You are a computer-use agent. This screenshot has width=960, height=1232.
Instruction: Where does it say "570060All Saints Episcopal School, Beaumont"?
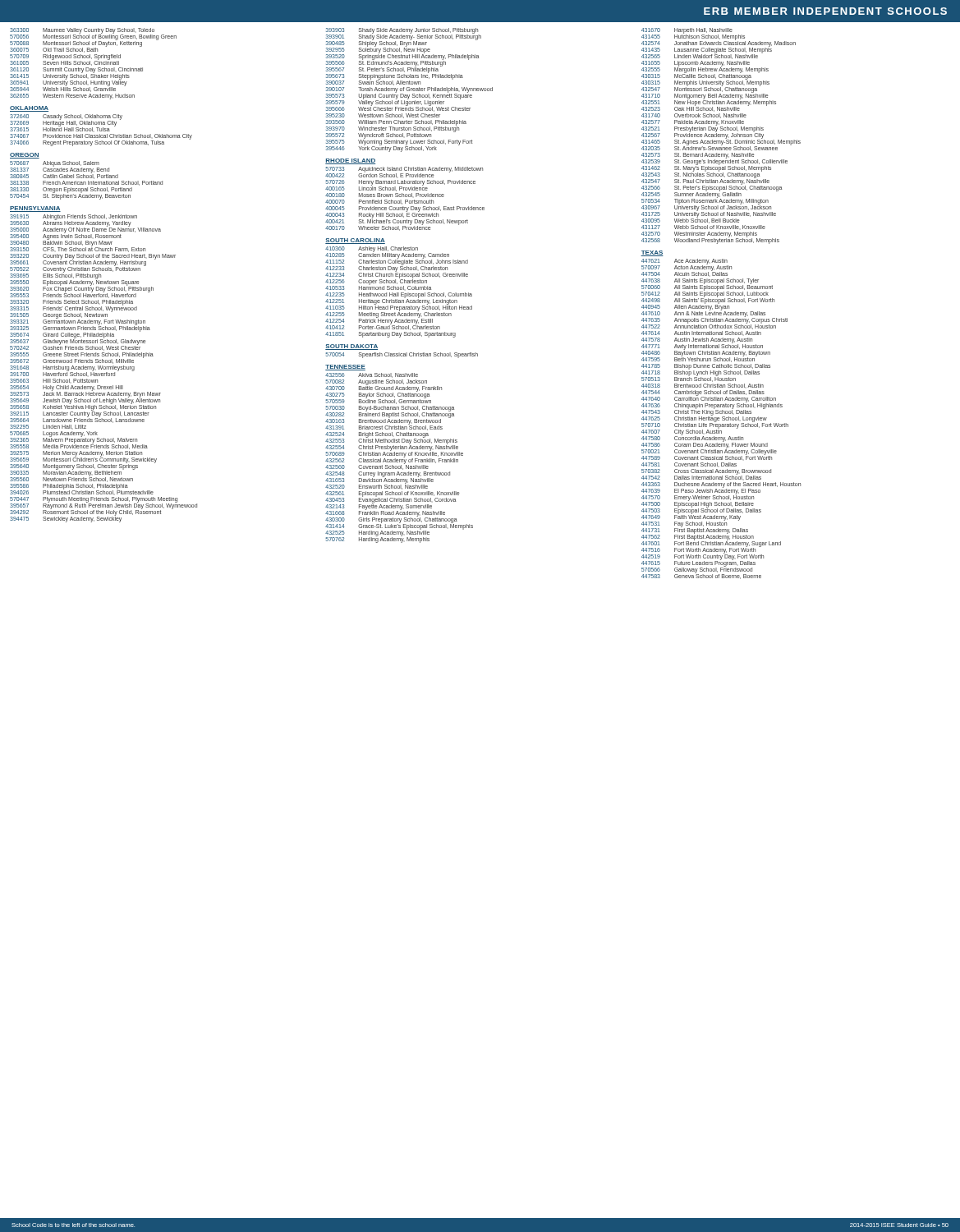[707, 287]
